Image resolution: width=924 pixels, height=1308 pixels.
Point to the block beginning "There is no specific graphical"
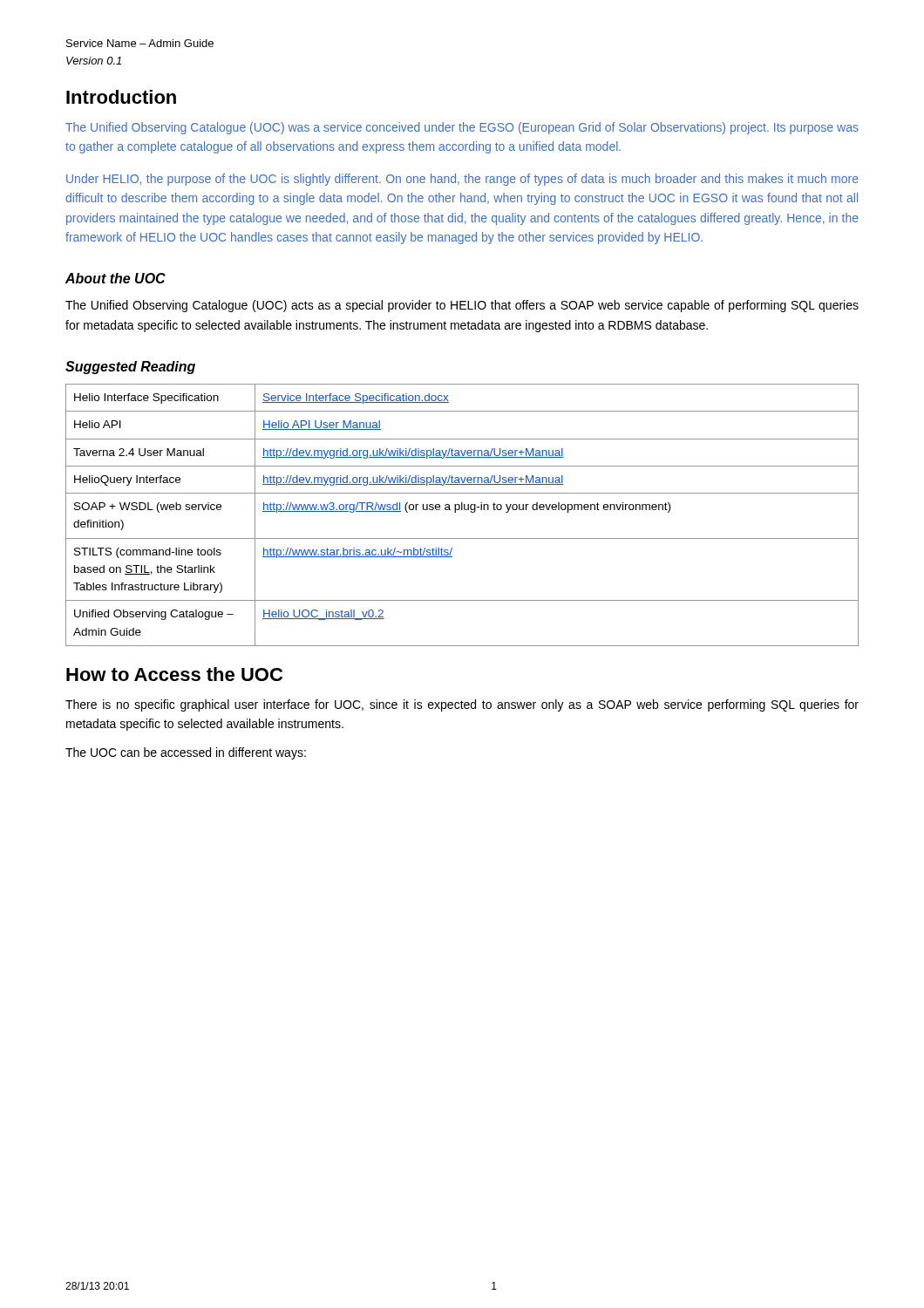462,714
